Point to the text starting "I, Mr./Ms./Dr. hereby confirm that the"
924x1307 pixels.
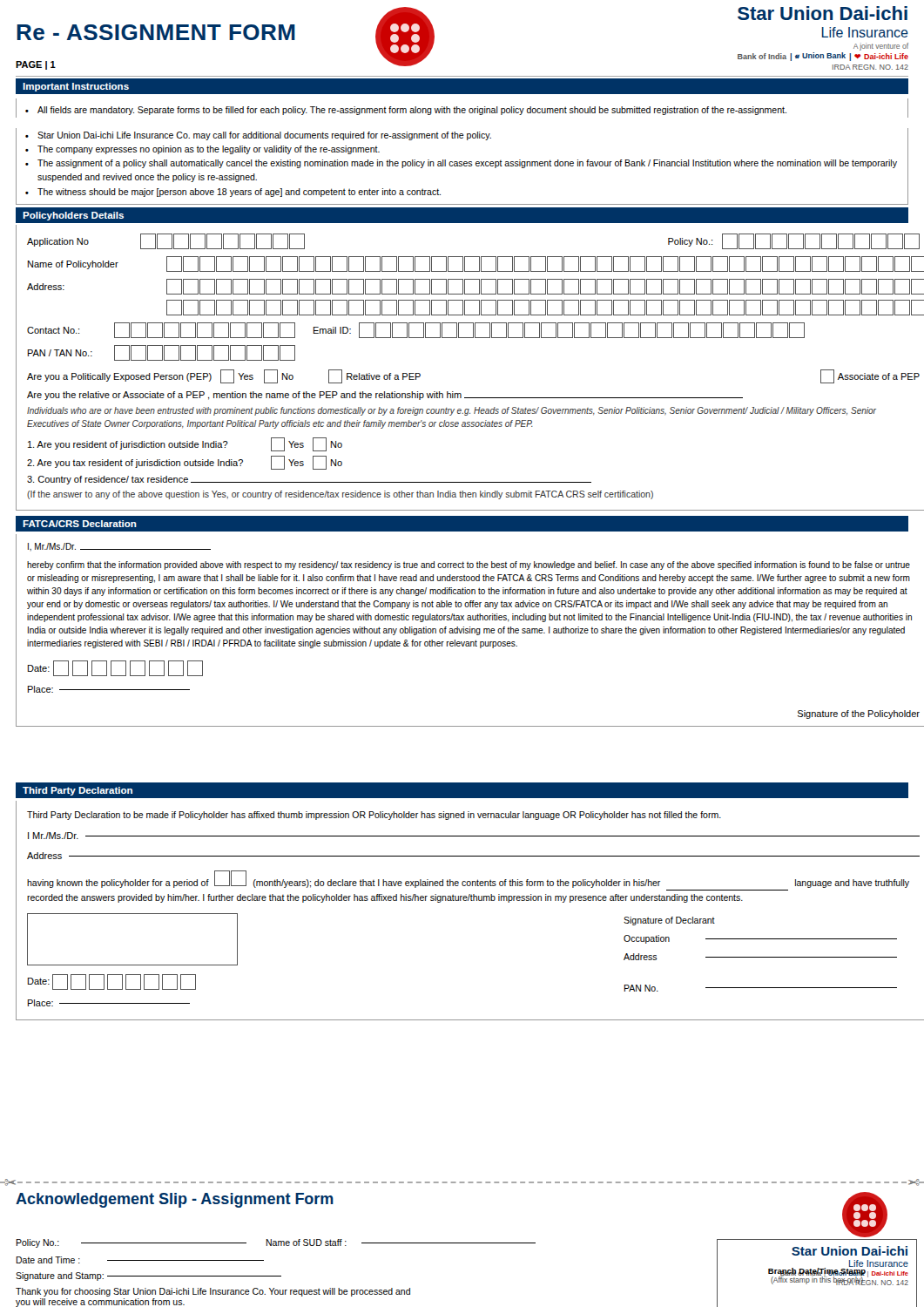473,631
